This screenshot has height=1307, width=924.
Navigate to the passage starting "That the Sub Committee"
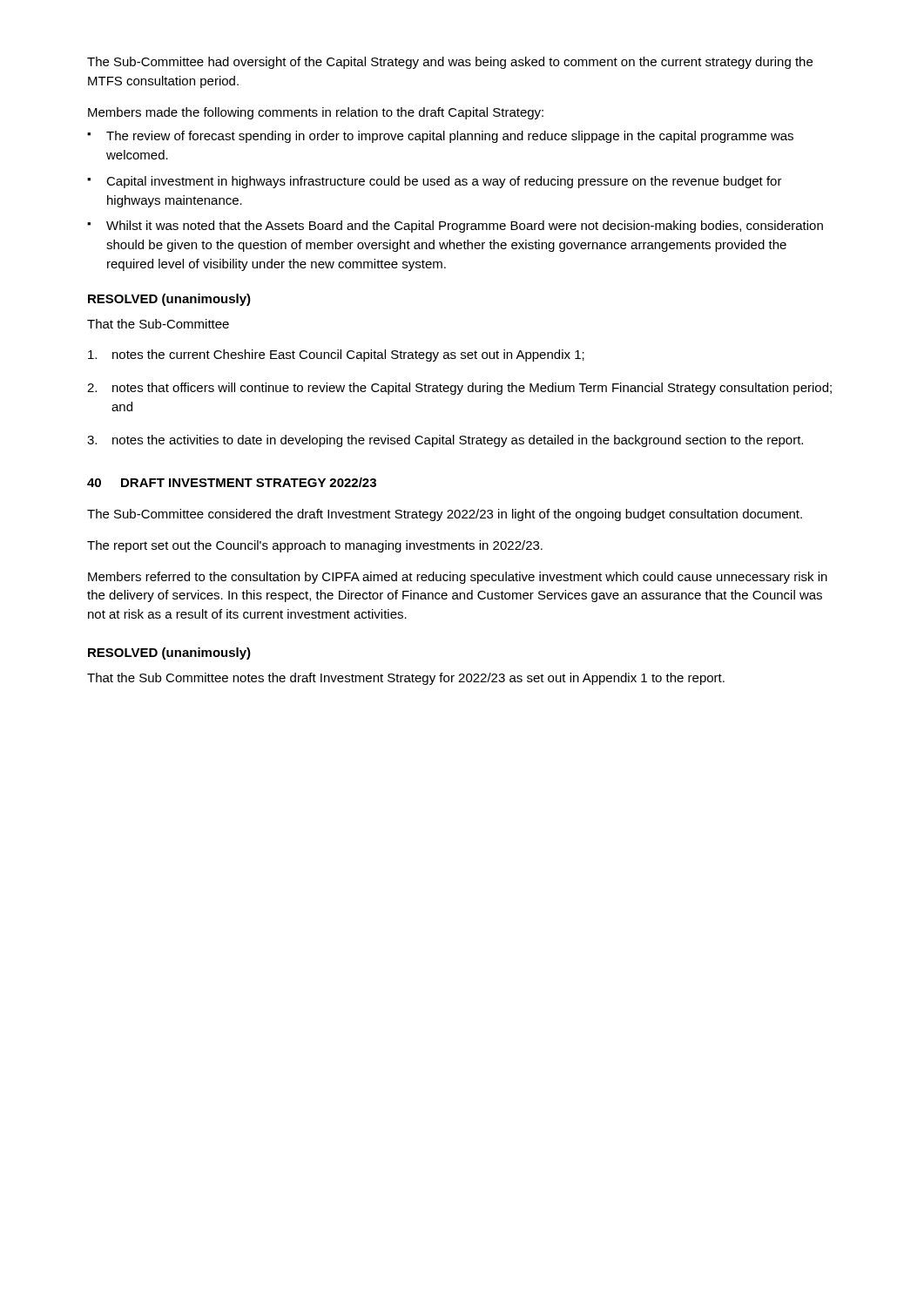[x=406, y=677]
